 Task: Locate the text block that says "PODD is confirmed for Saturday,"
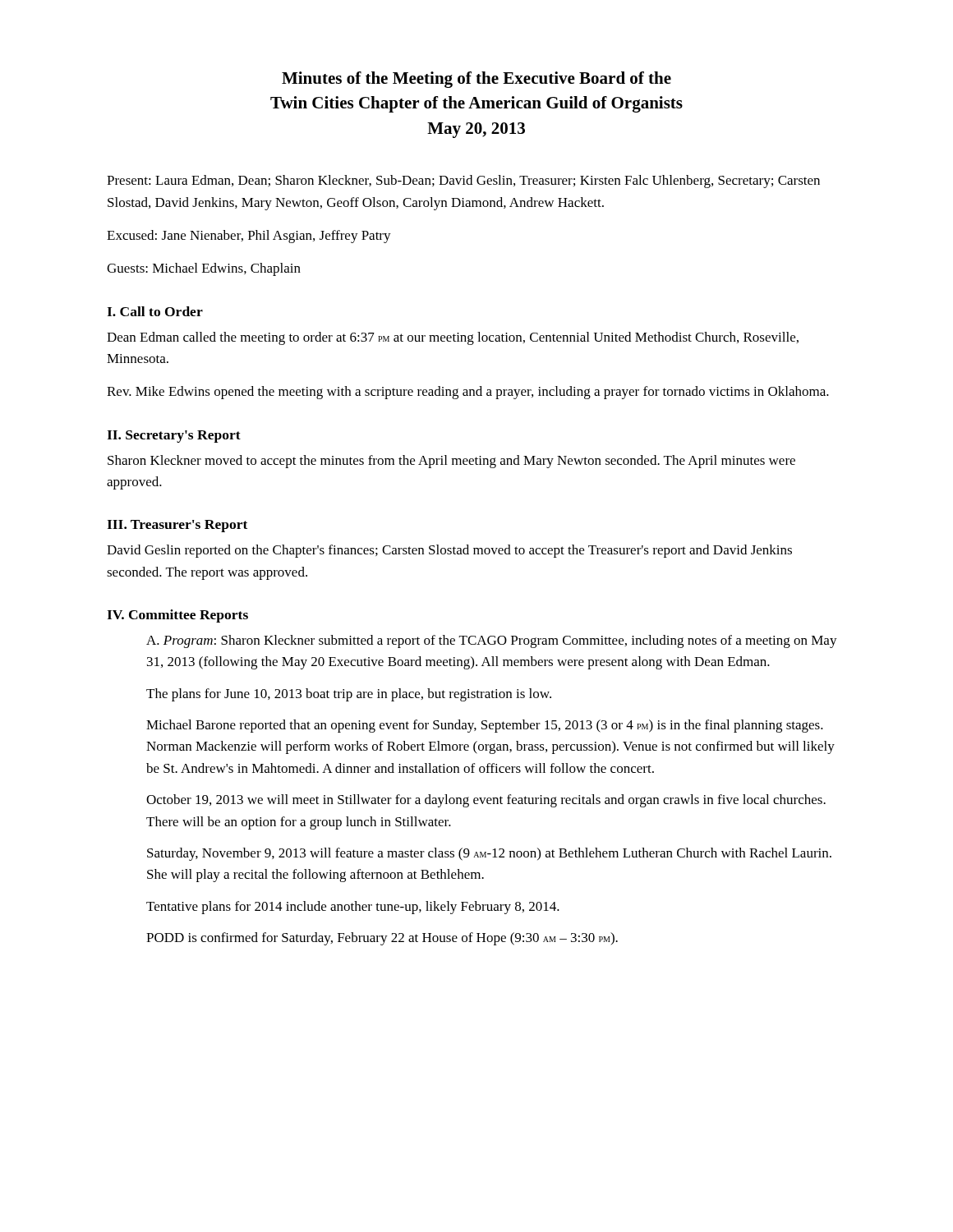(382, 937)
